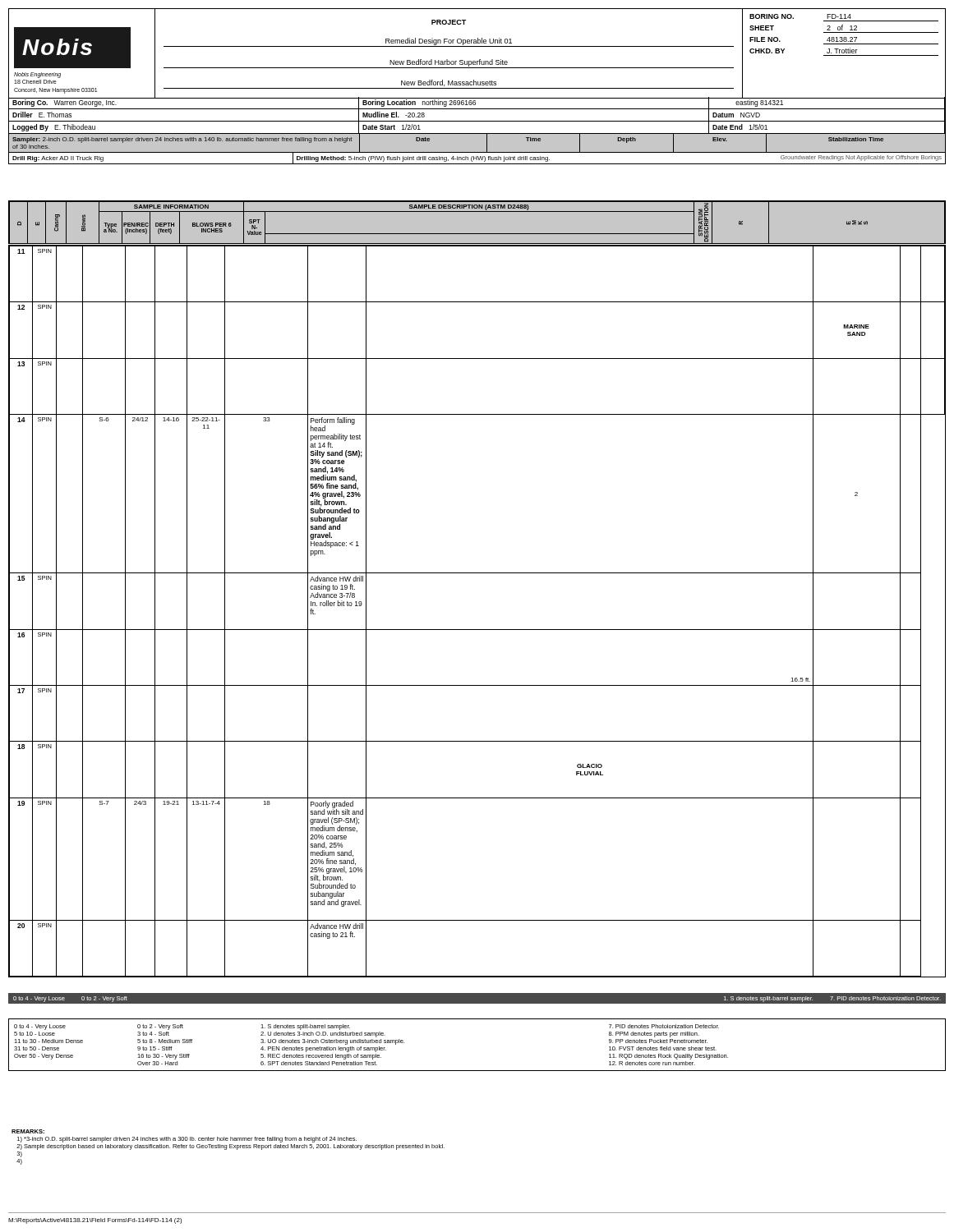Screen dimensions: 1232x954
Task: Find the table that mentions "E M K"
Action: [477, 222]
